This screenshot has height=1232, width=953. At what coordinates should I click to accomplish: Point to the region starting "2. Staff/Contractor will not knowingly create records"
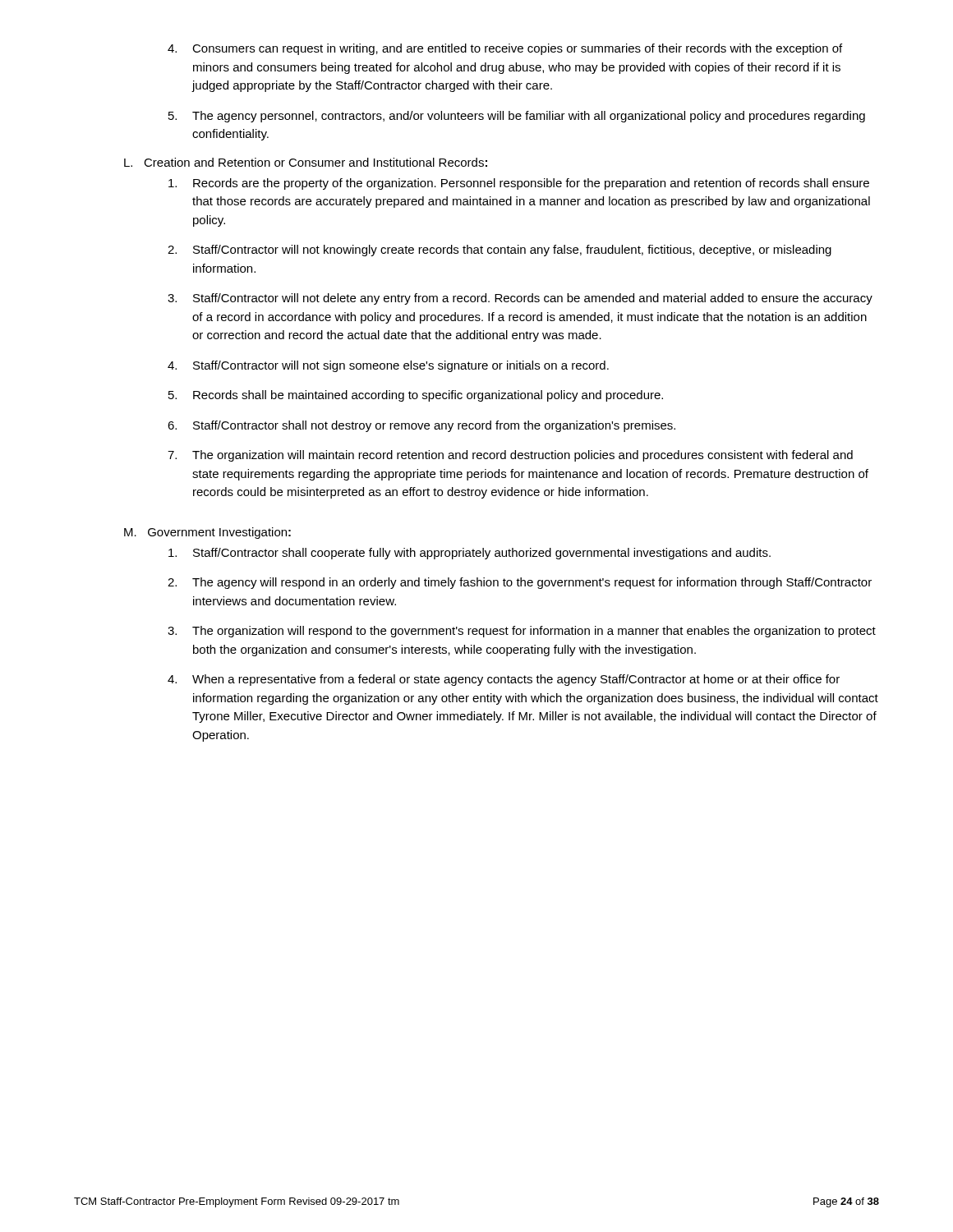coord(523,259)
